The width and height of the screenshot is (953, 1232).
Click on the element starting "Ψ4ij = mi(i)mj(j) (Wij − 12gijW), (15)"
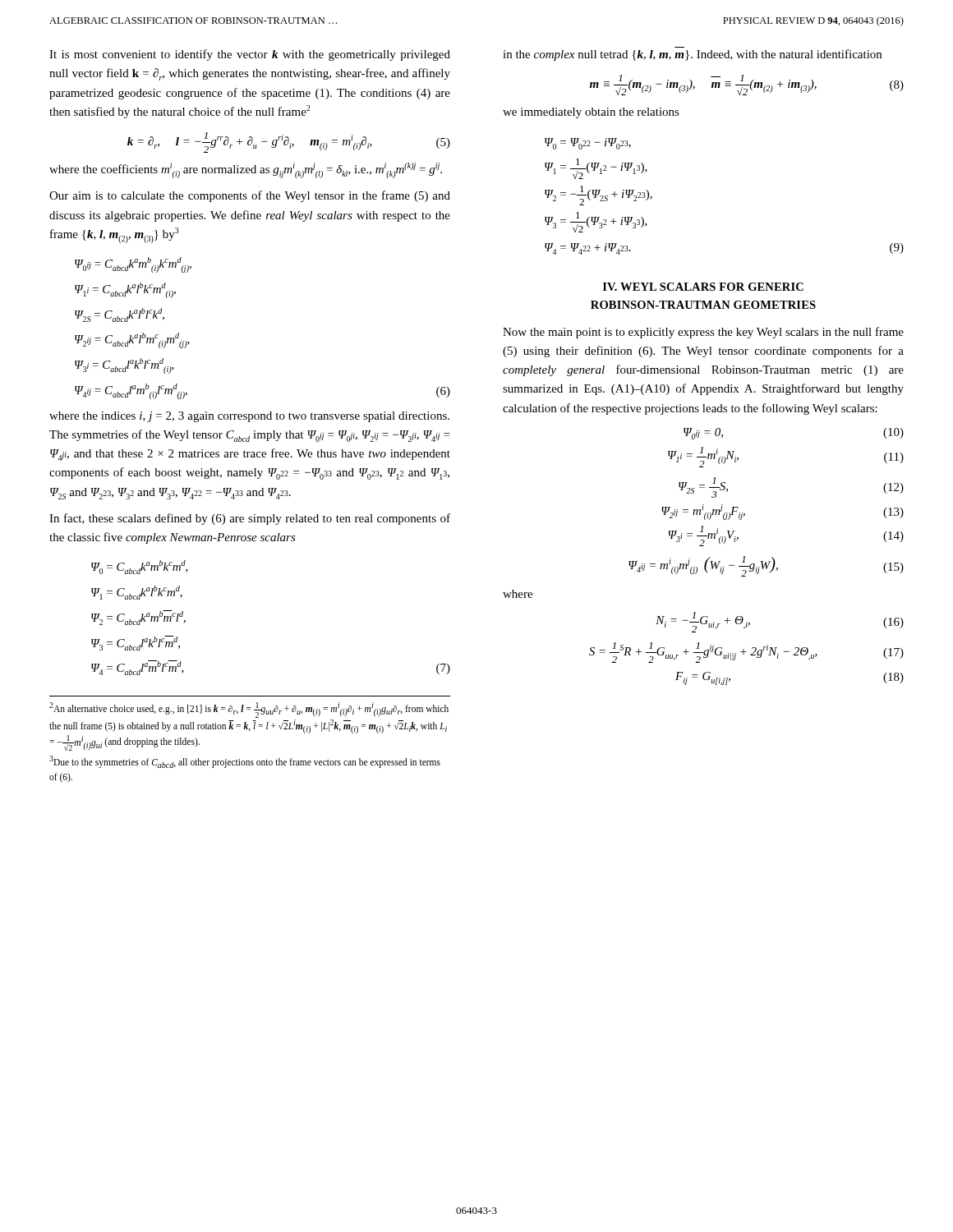(x=703, y=566)
